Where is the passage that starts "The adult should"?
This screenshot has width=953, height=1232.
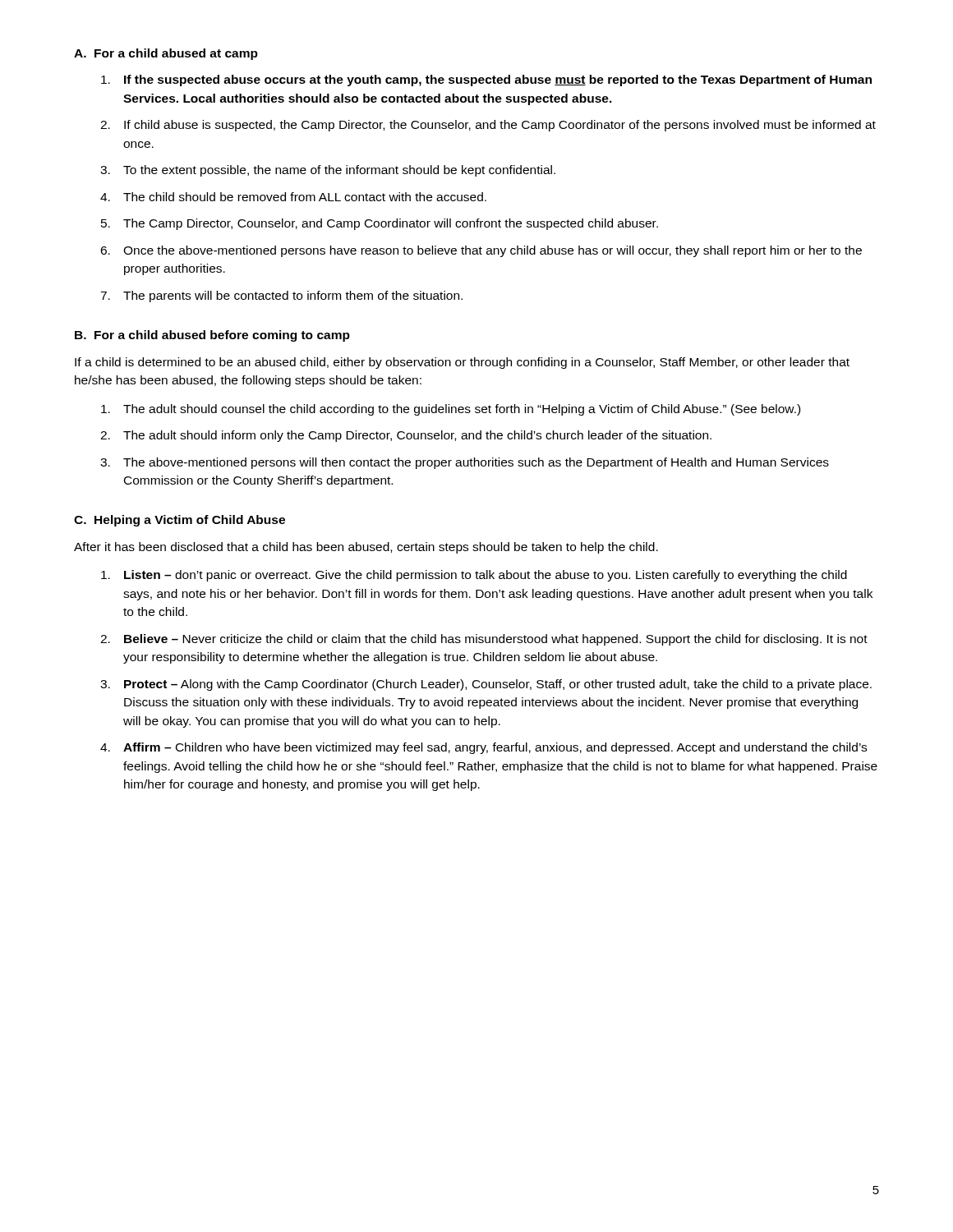point(490,409)
